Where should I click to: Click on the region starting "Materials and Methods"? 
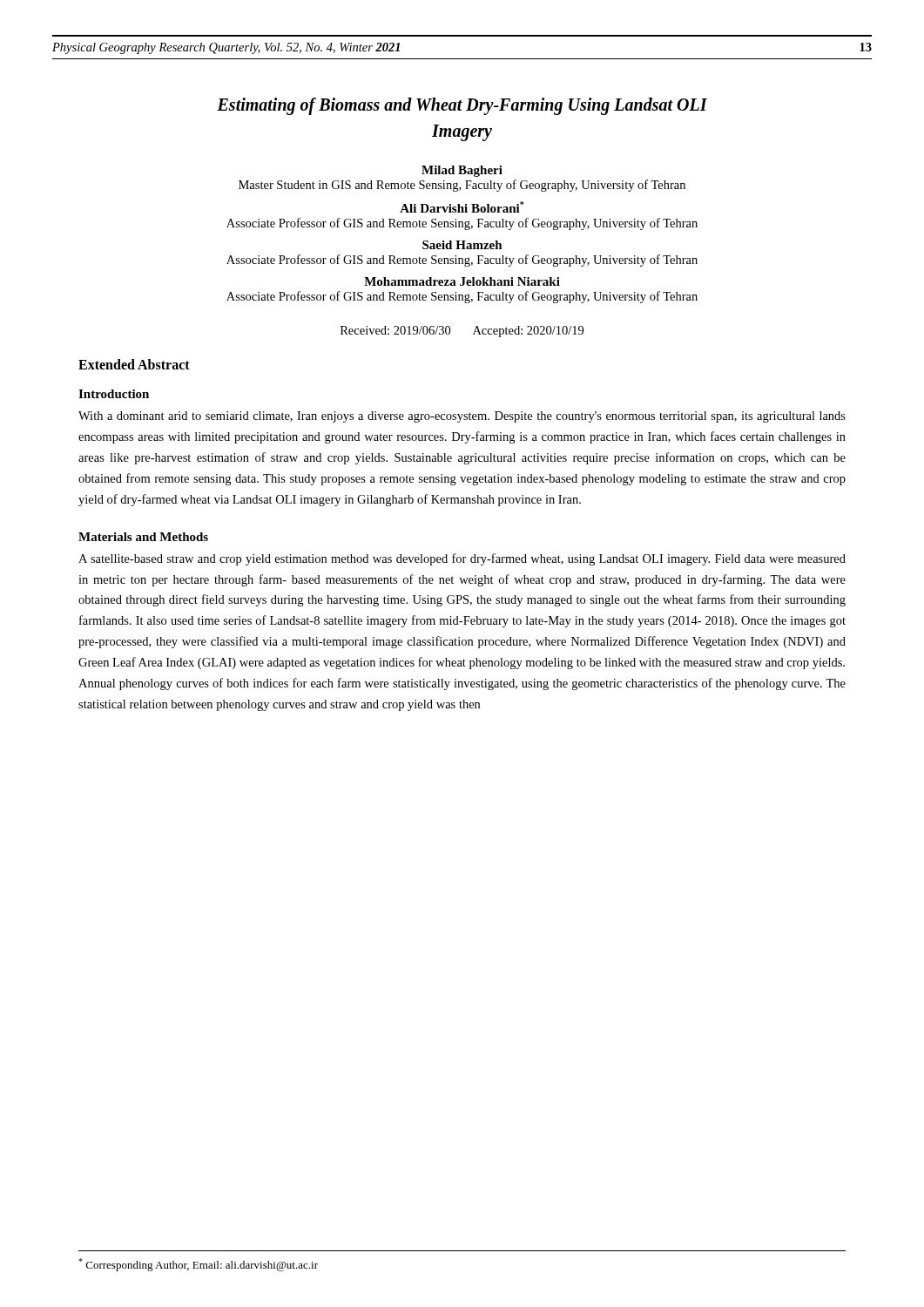click(x=143, y=536)
